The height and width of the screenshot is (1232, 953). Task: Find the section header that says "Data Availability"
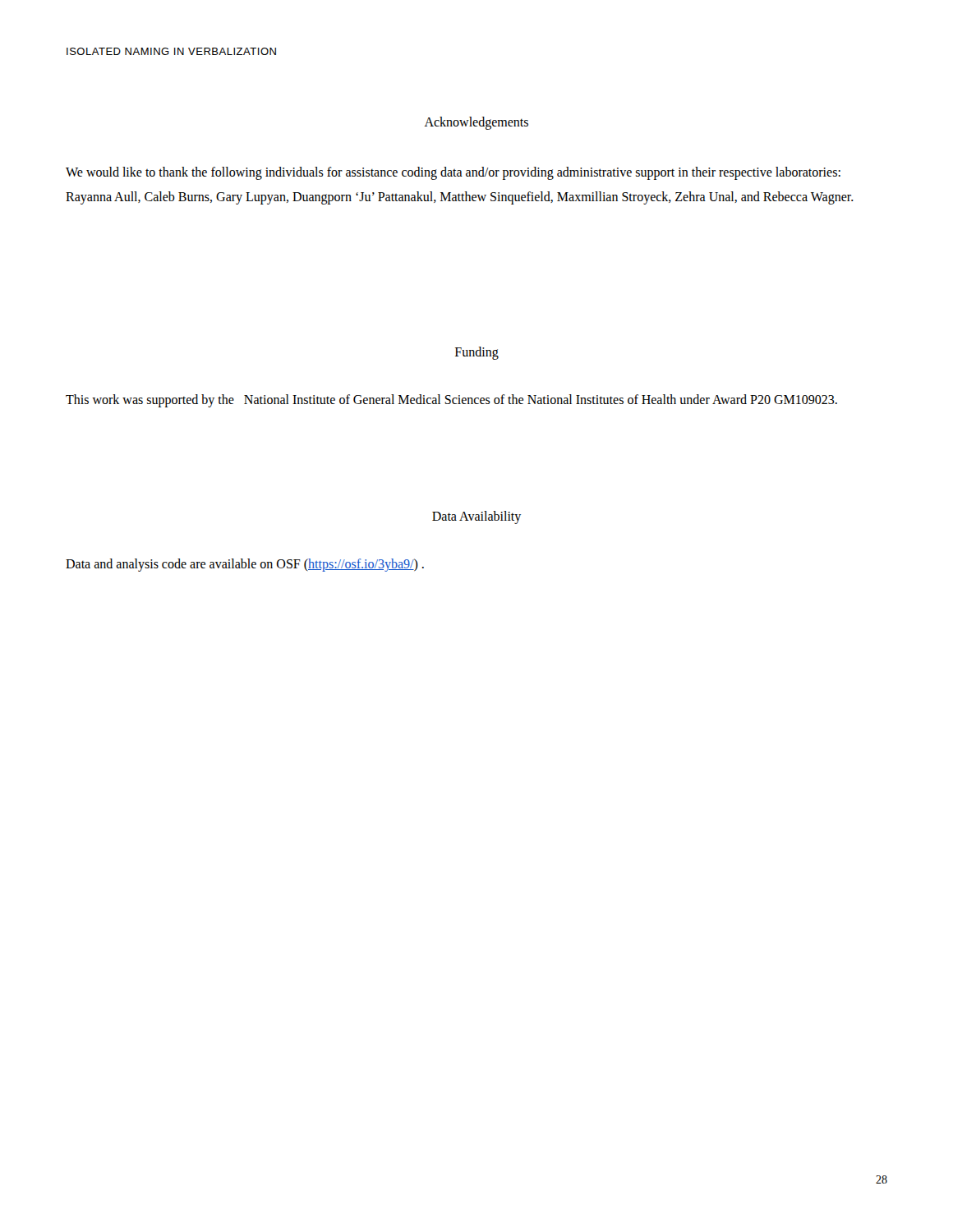click(x=476, y=516)
